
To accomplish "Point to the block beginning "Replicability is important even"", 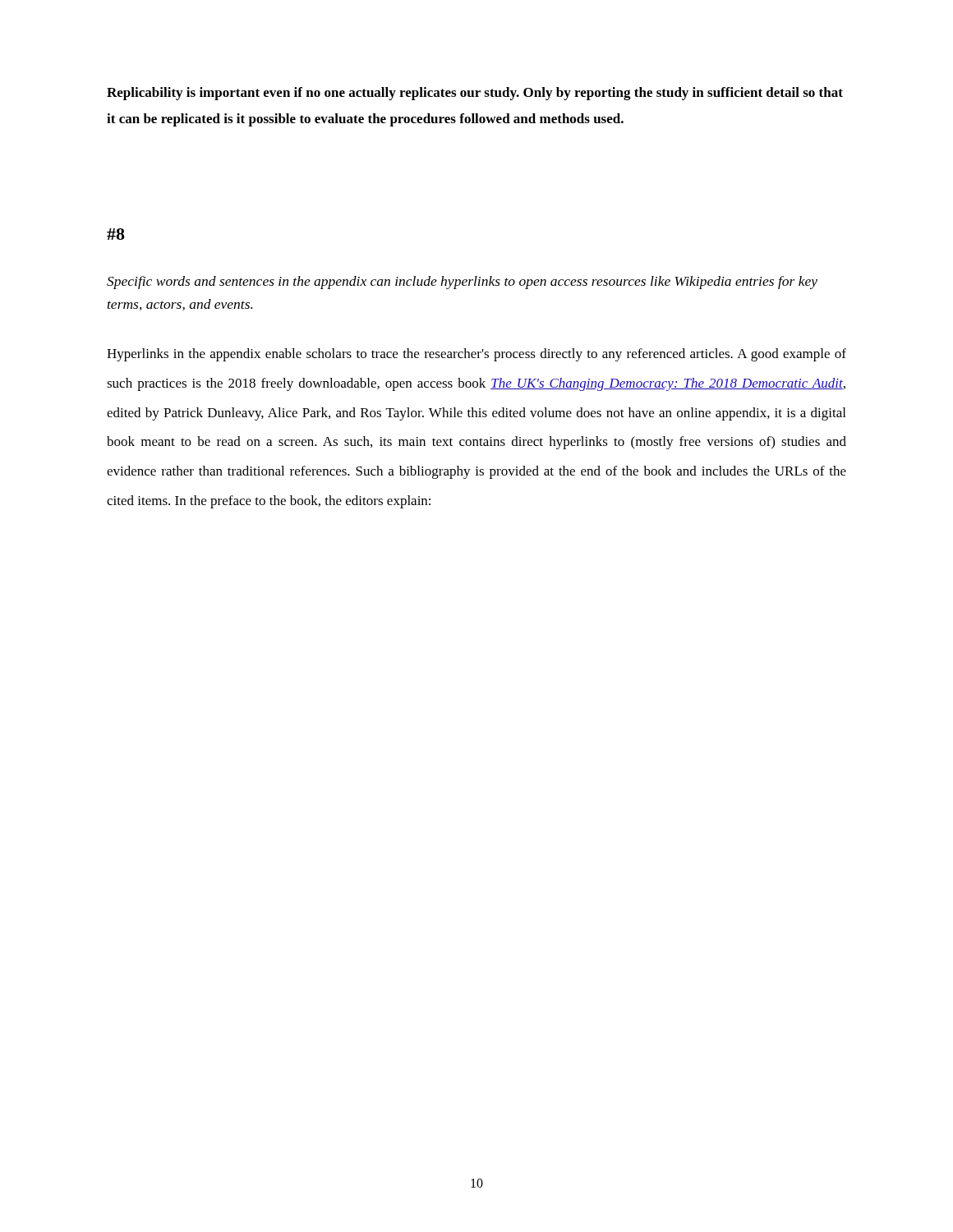I will [476, 106].
